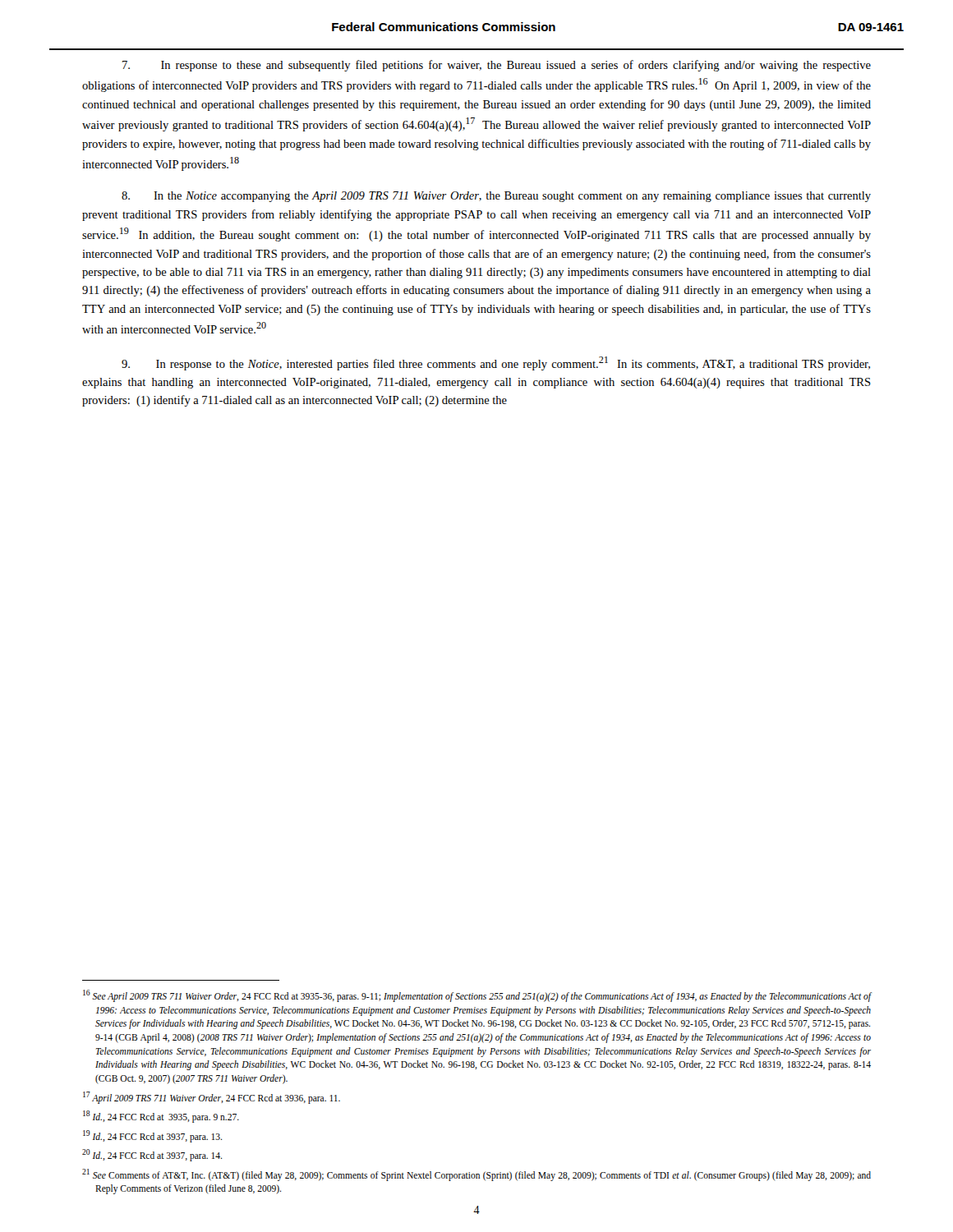Locate the text block starting "18 Id., 24"
Viewport: 953px width, 1232px height.
click(x=161, y=1116)
